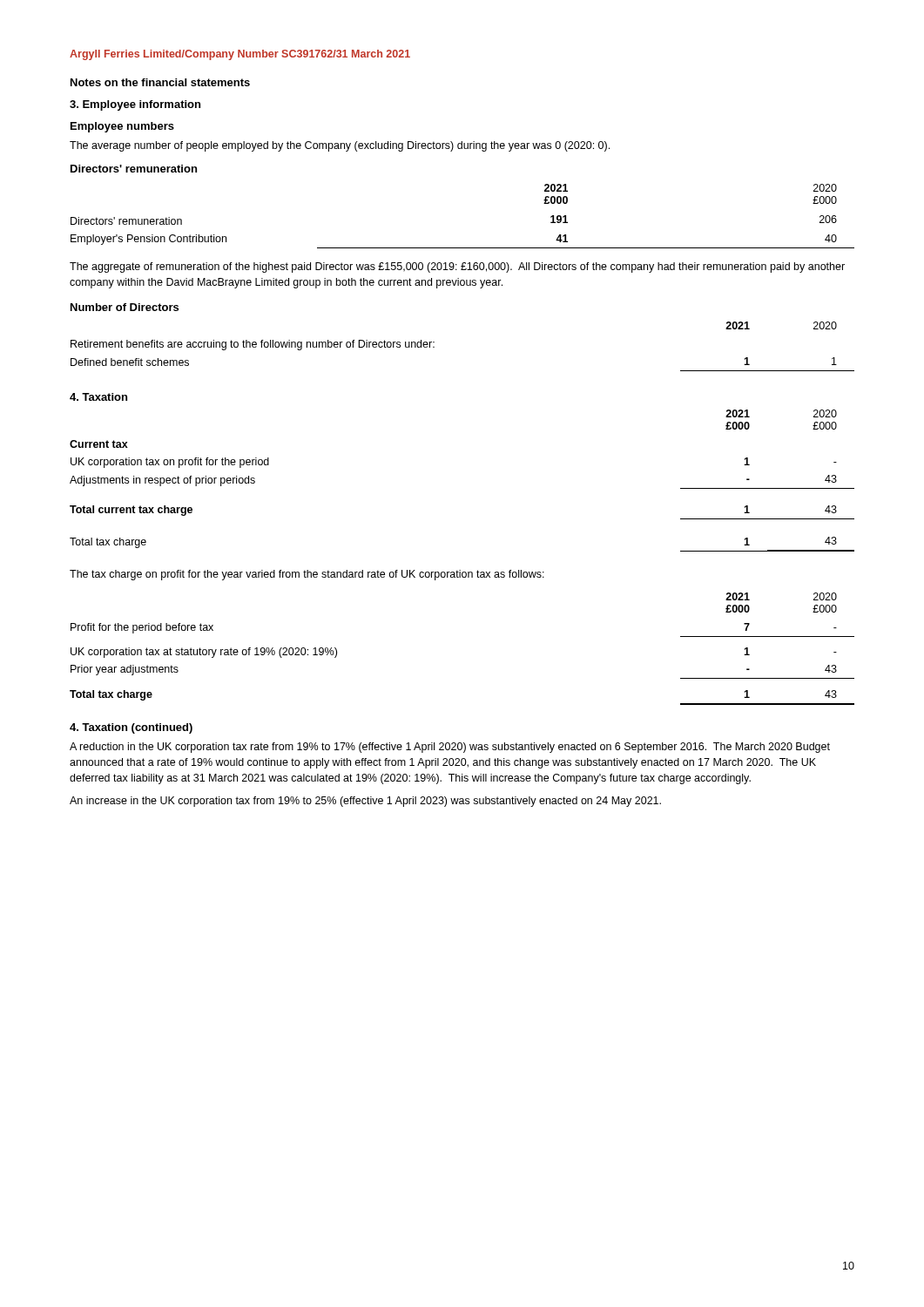Locate the table with the text "Profit for the period before"
924x1307 pixels.
462,647
